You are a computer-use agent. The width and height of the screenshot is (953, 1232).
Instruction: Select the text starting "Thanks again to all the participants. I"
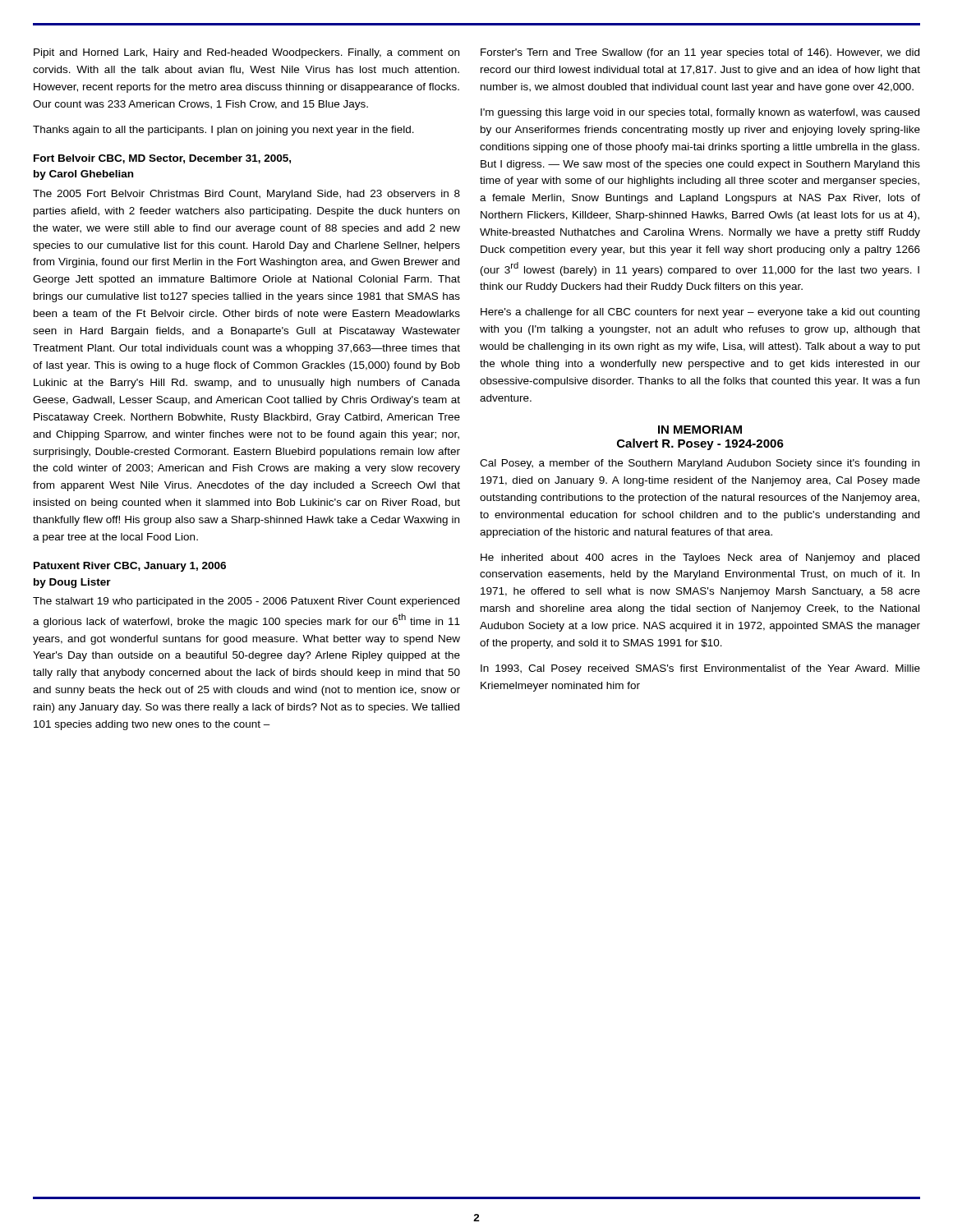224,129
